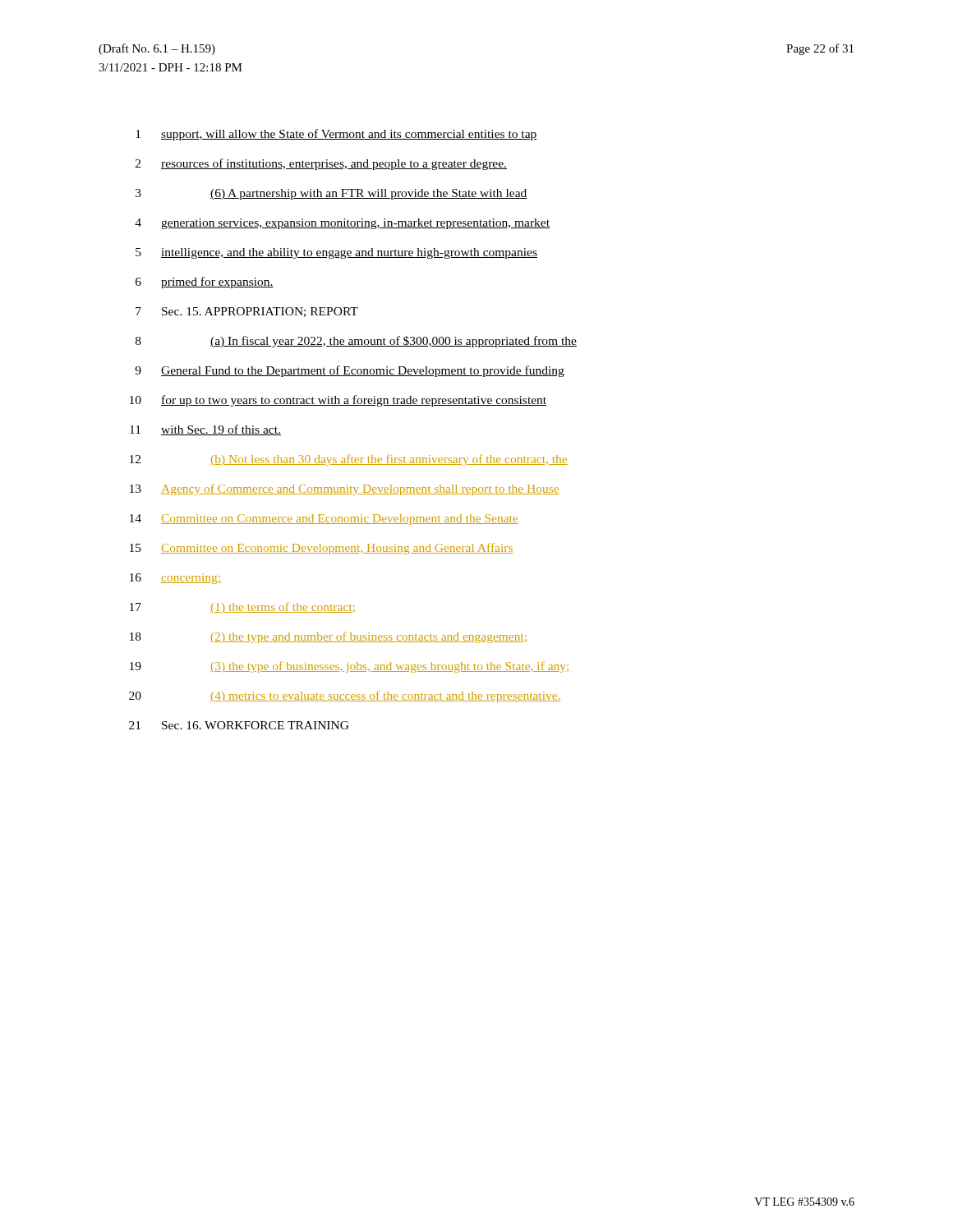
Task: Click on the list item containing "20 (4) metrics to evaluate"
Action: coord(476,696)
